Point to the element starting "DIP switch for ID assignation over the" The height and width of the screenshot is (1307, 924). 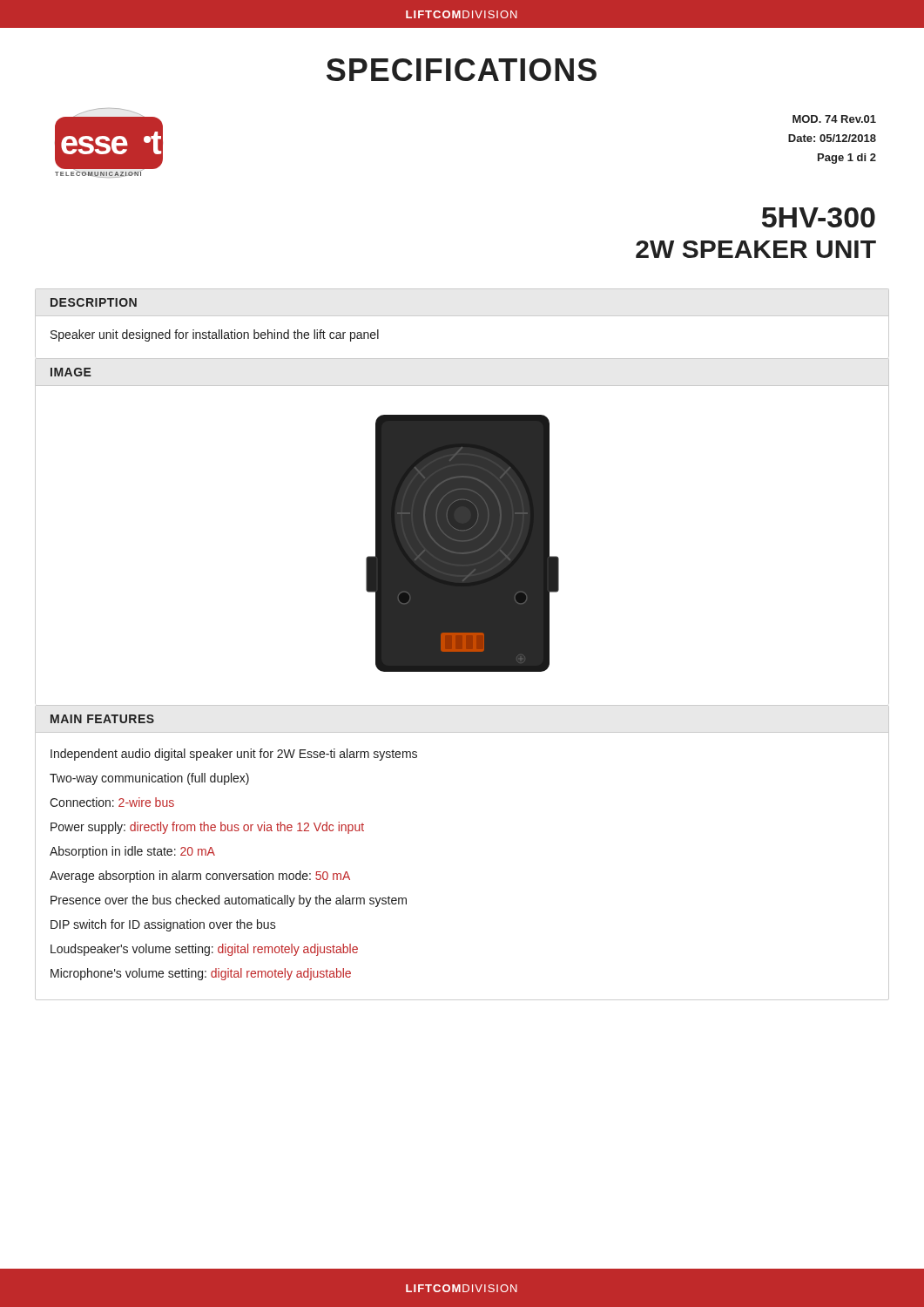pyautogui.click(x=163, y=924)
